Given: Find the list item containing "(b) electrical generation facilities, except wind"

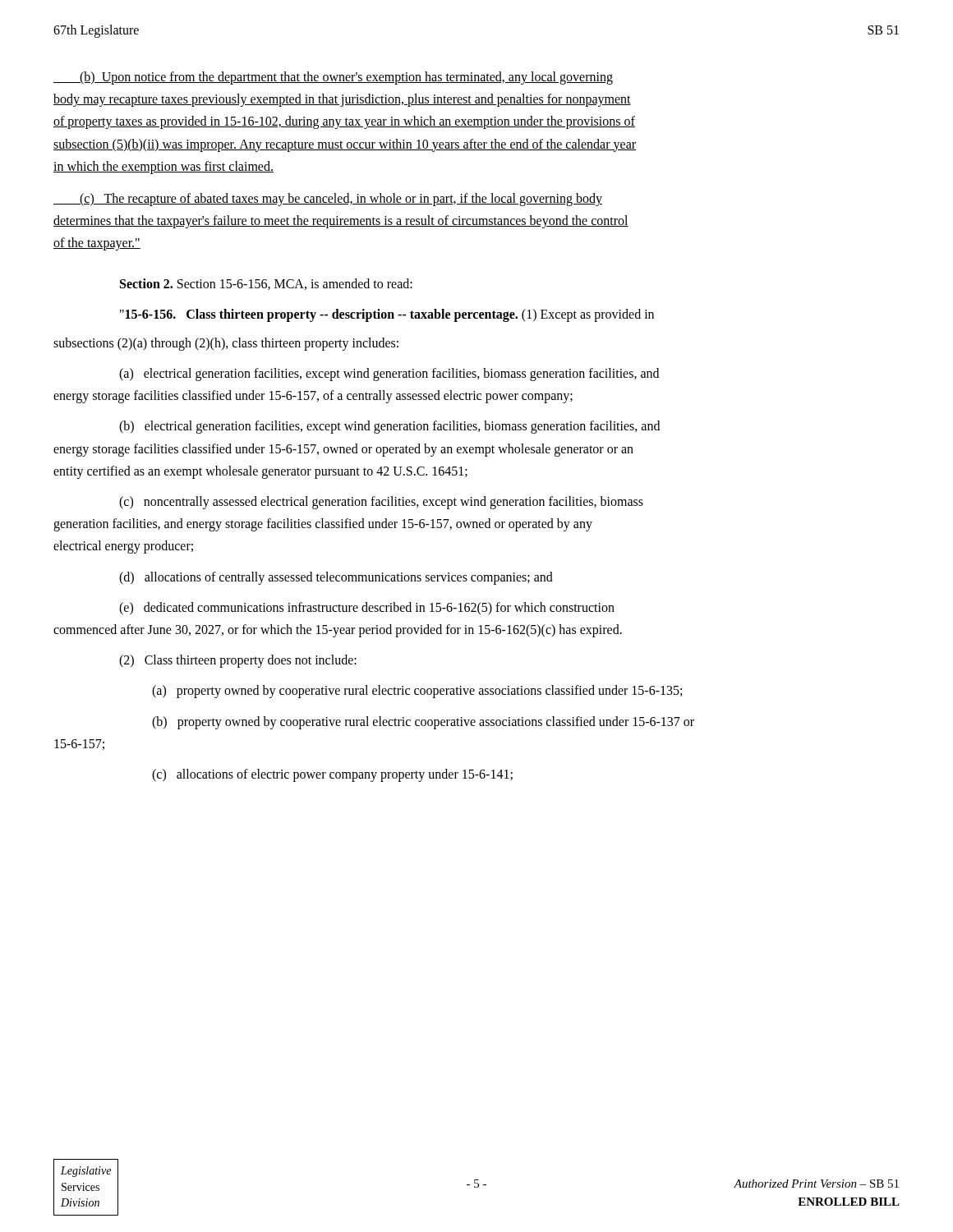Looking at the screenshot, I should point(476,449).
